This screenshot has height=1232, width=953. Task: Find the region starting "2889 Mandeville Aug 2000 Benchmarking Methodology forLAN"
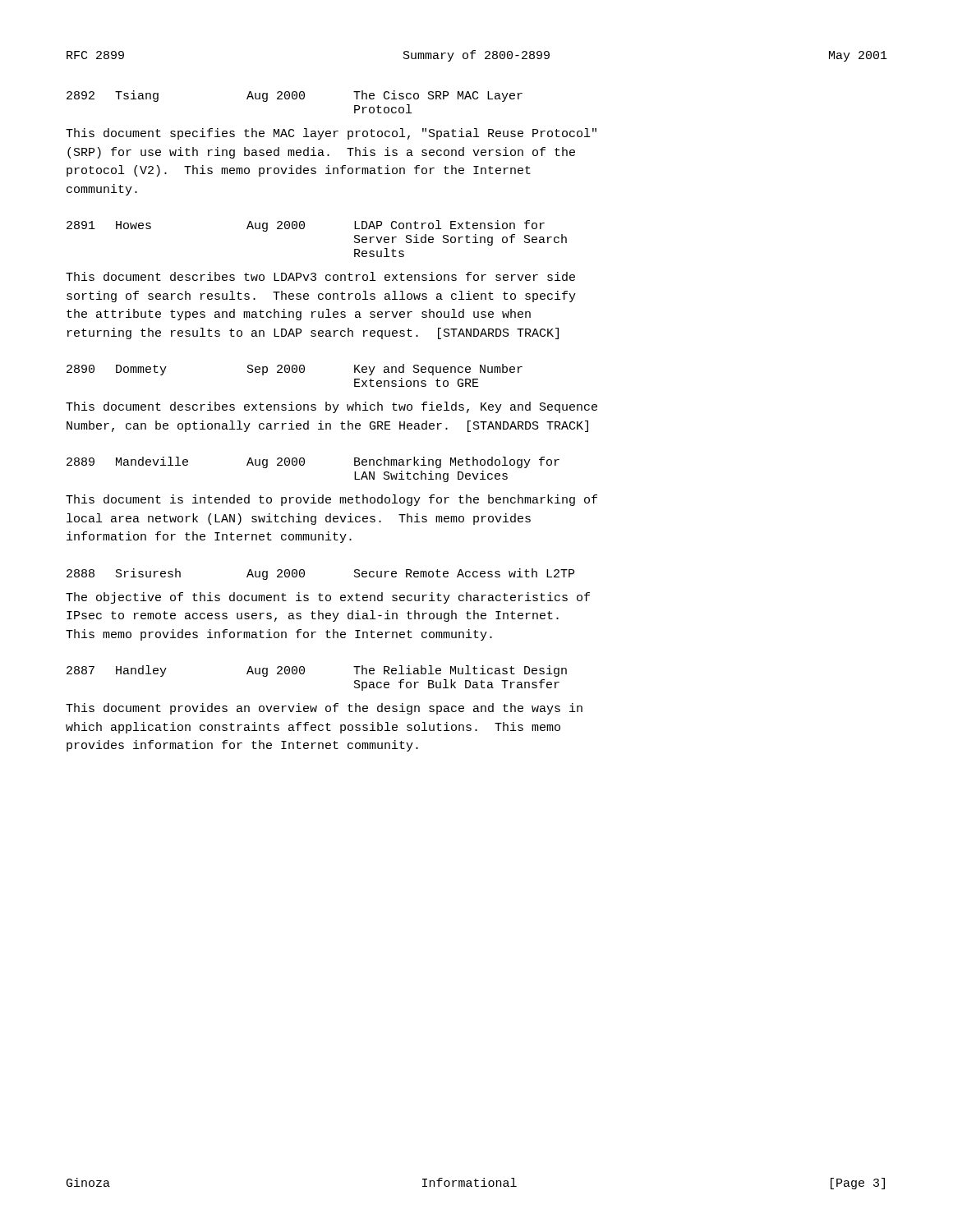476,470
